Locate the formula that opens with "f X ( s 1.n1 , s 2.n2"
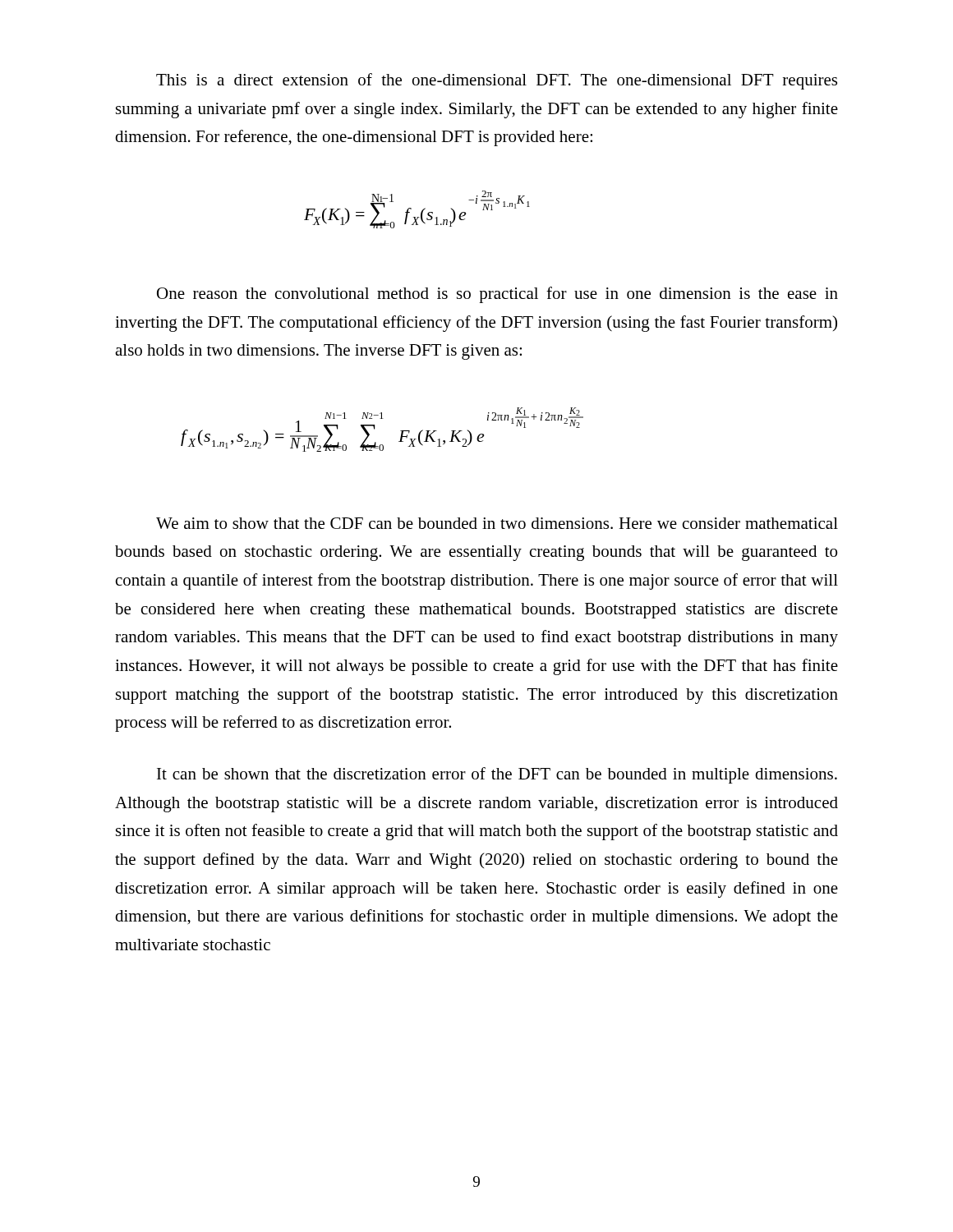This screenshot has height=1232, width=953. pos(476,438)
